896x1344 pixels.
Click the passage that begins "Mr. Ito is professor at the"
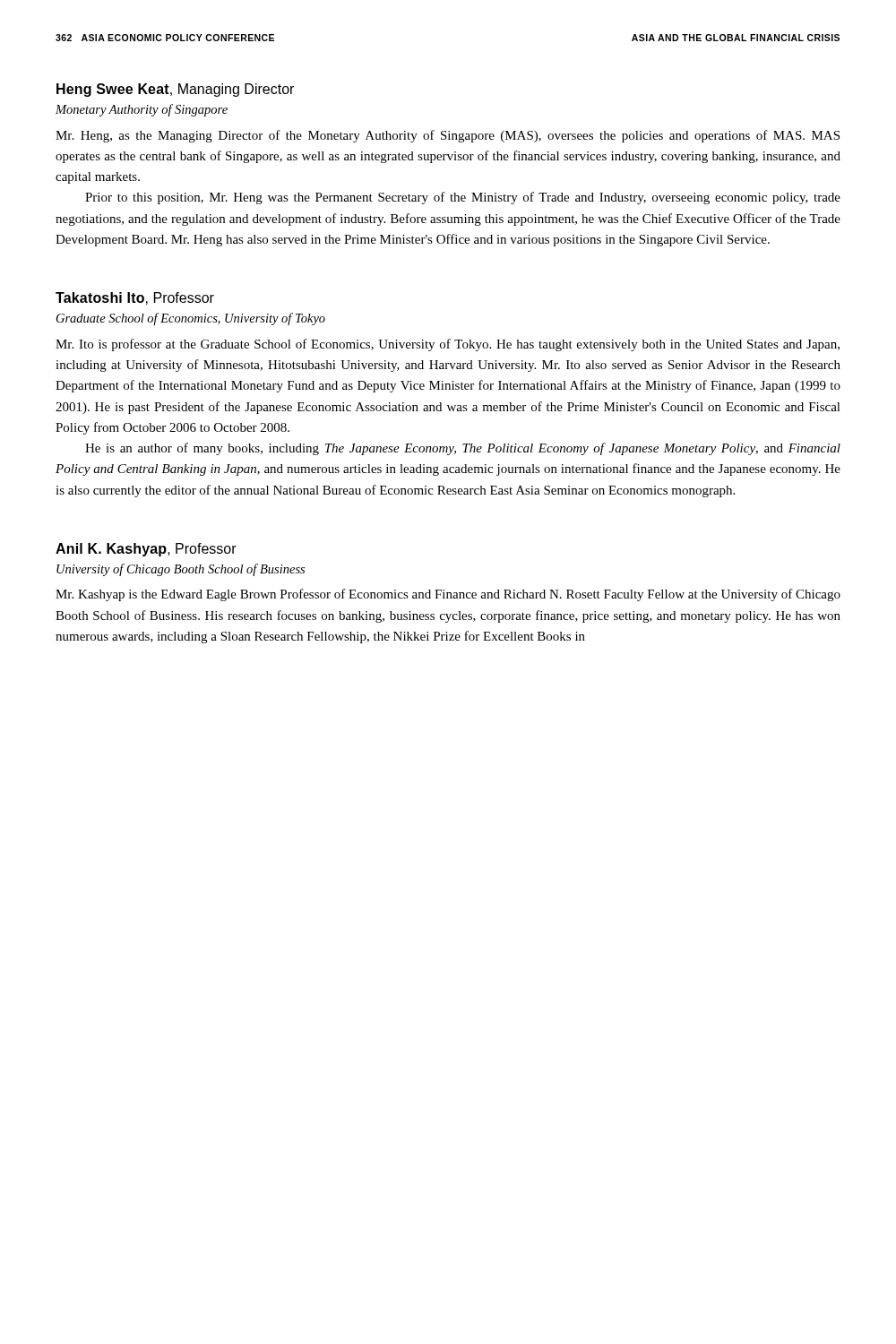(448, 417)
